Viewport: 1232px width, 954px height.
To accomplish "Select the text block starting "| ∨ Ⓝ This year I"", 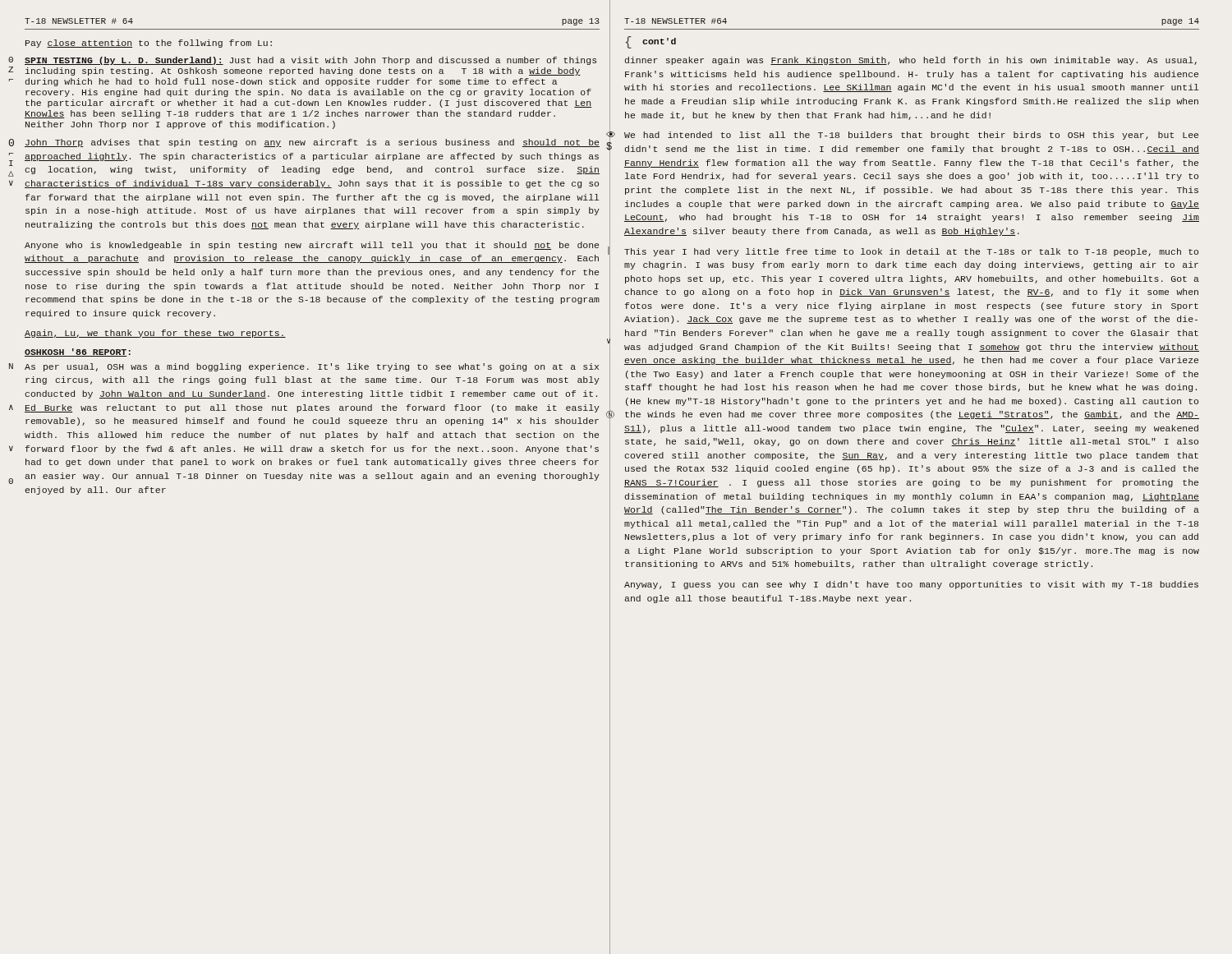I will [x=912, y=408].
